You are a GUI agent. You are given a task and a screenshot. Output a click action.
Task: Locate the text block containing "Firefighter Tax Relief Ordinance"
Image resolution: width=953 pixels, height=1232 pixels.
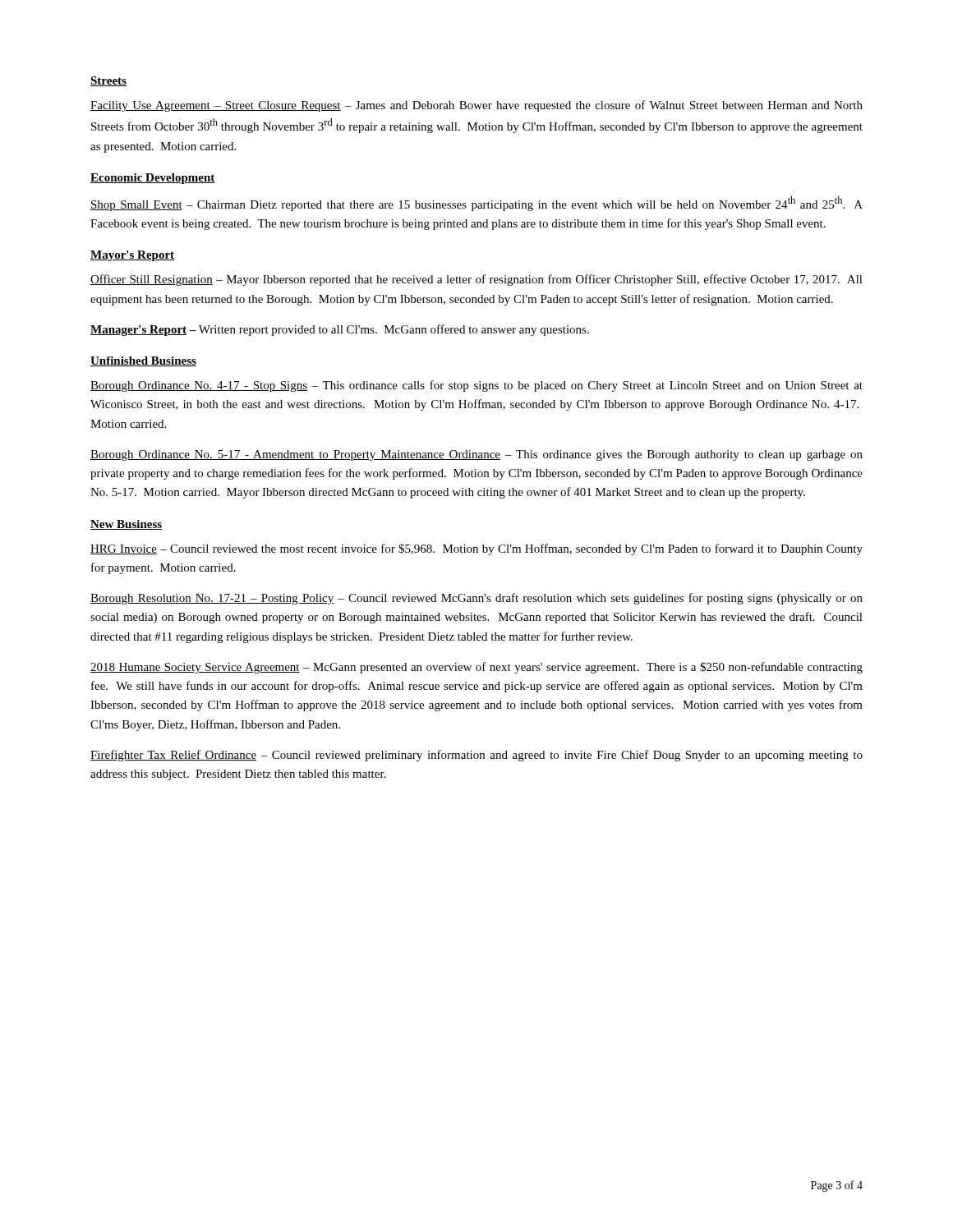tap(476, 764)
